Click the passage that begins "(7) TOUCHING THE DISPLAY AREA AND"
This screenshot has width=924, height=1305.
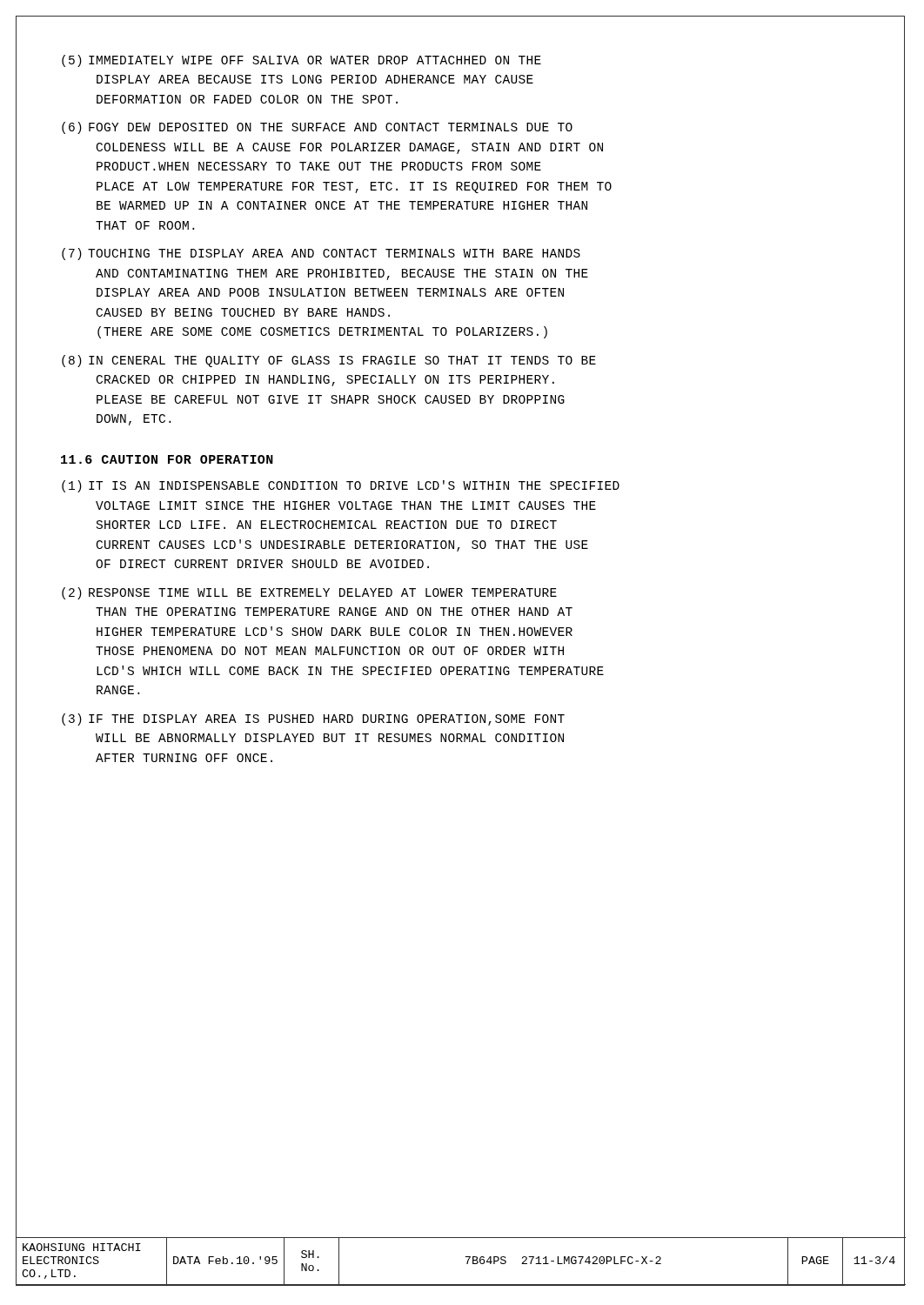click(x=478, y=294)
